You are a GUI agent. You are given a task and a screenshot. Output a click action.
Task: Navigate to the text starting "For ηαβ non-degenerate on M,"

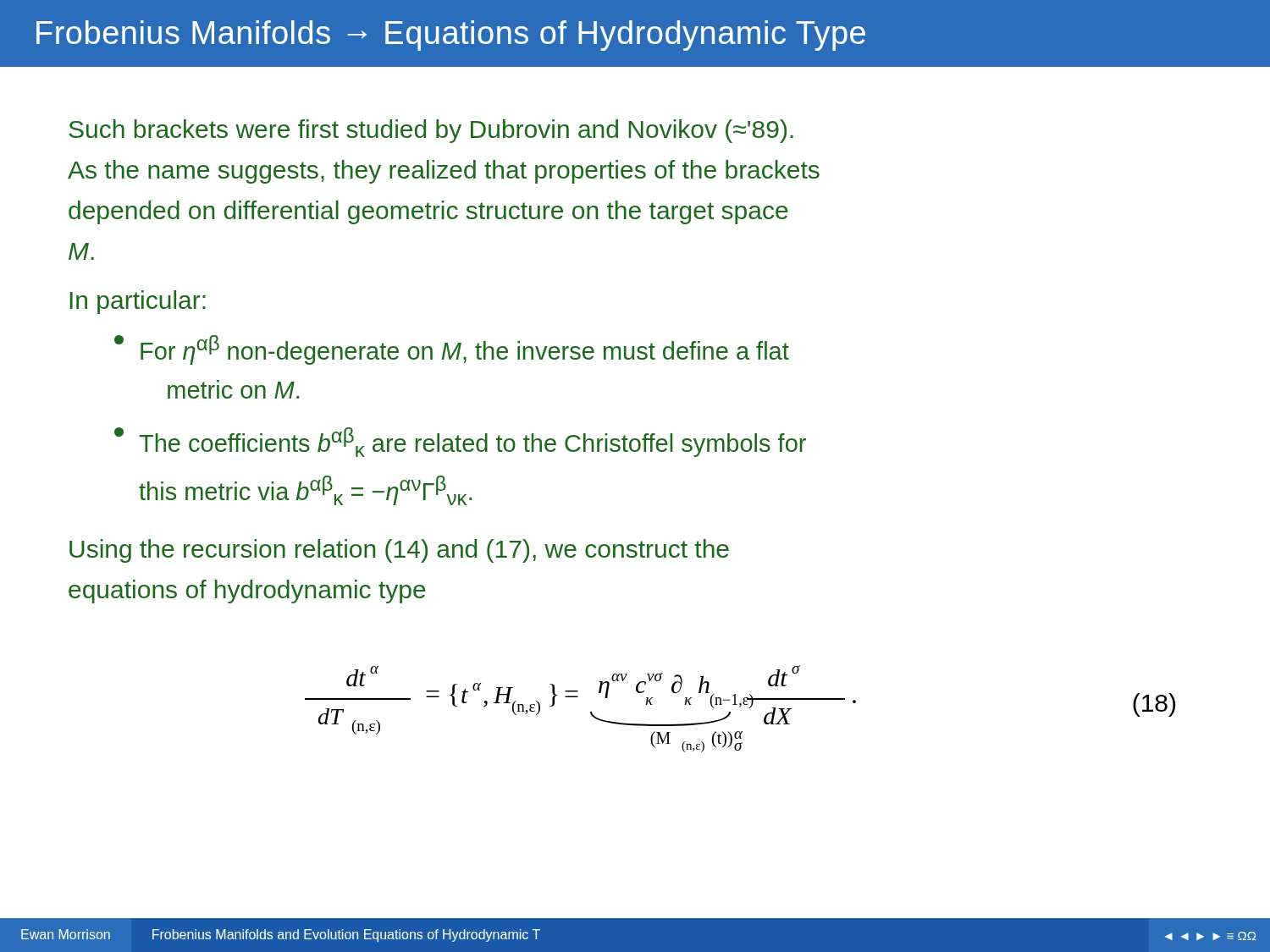pos(452,369)
